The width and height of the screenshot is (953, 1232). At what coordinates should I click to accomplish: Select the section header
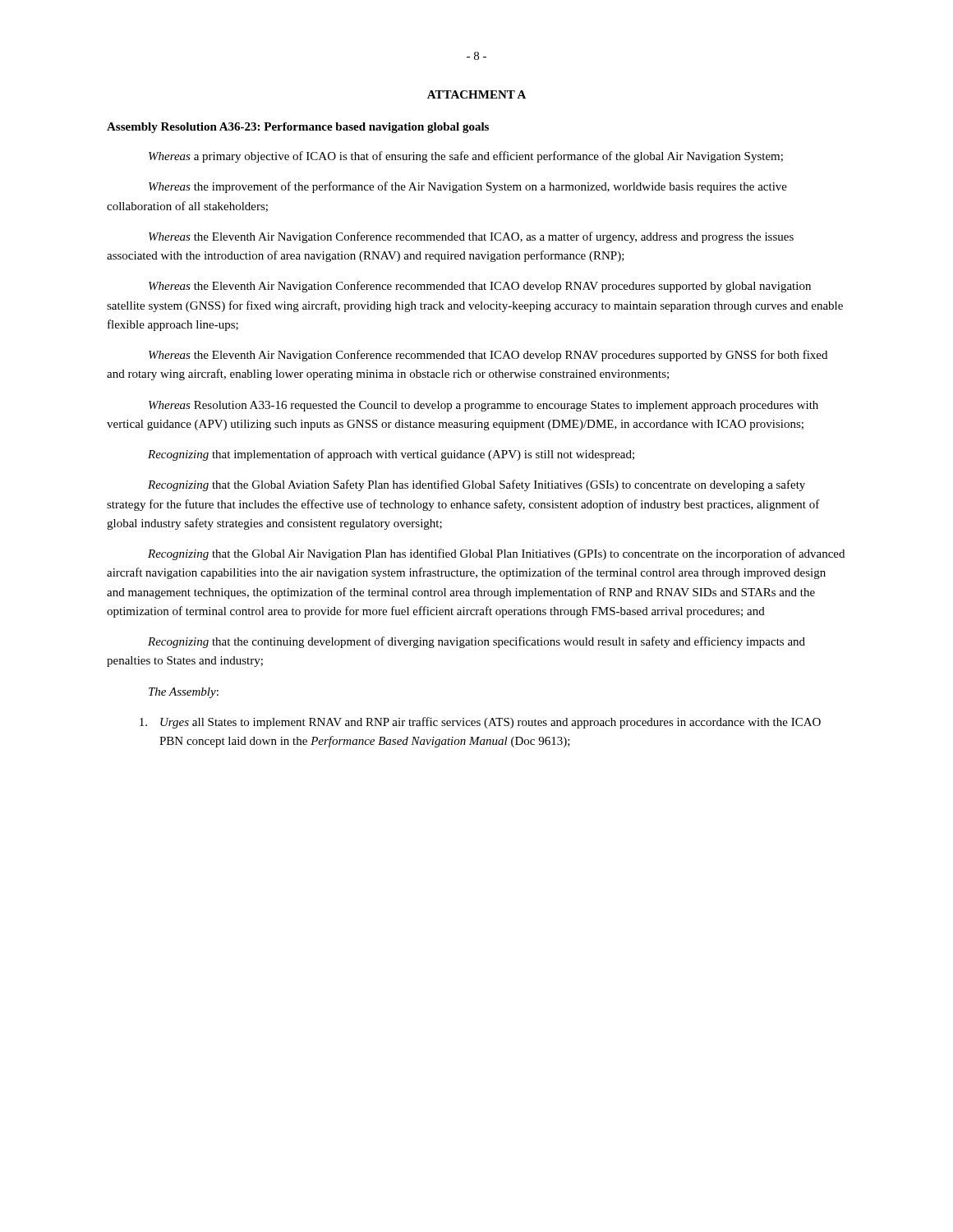pyautogui.click(x=298, y=126)
